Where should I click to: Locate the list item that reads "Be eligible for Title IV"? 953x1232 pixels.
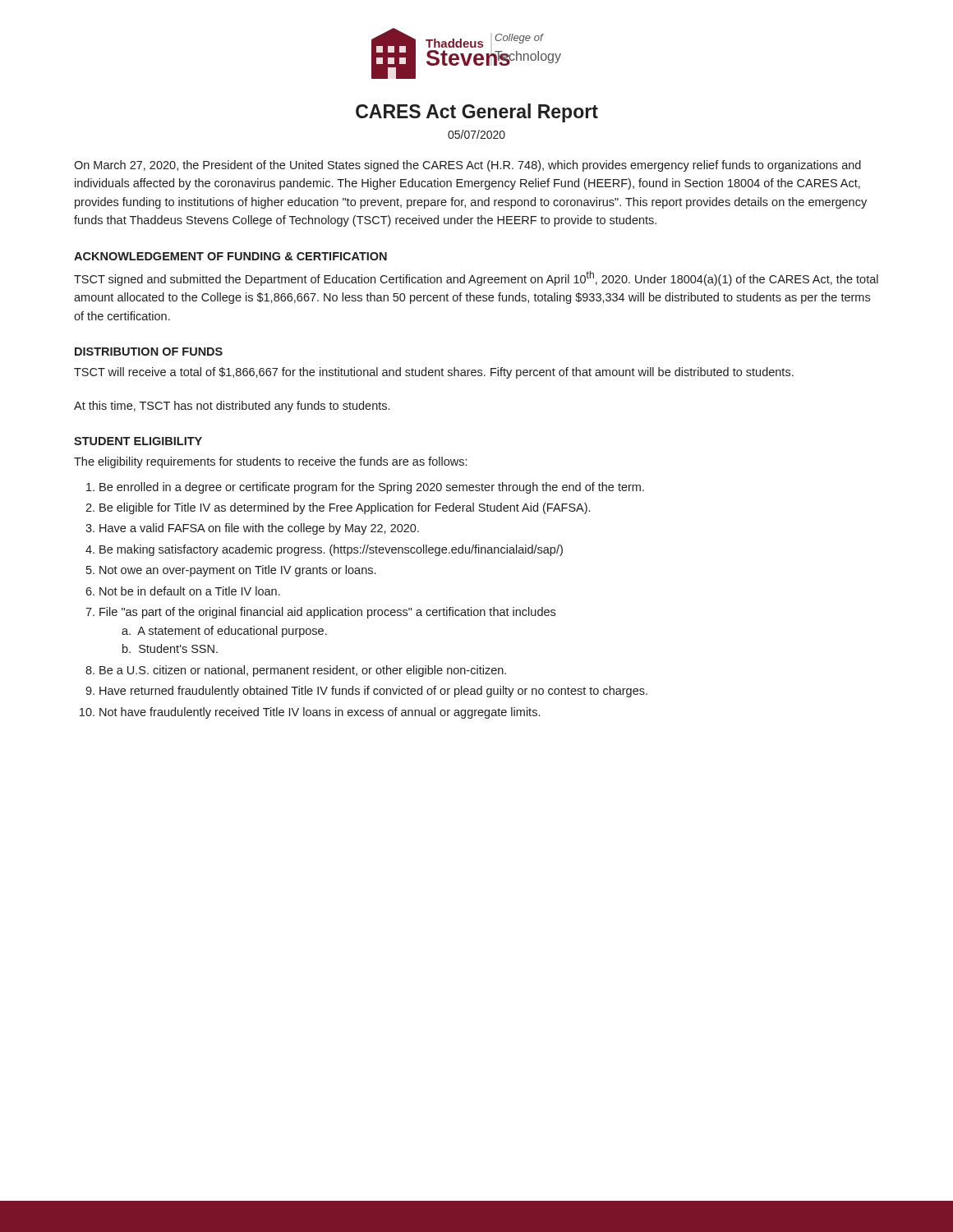point(345,508)
